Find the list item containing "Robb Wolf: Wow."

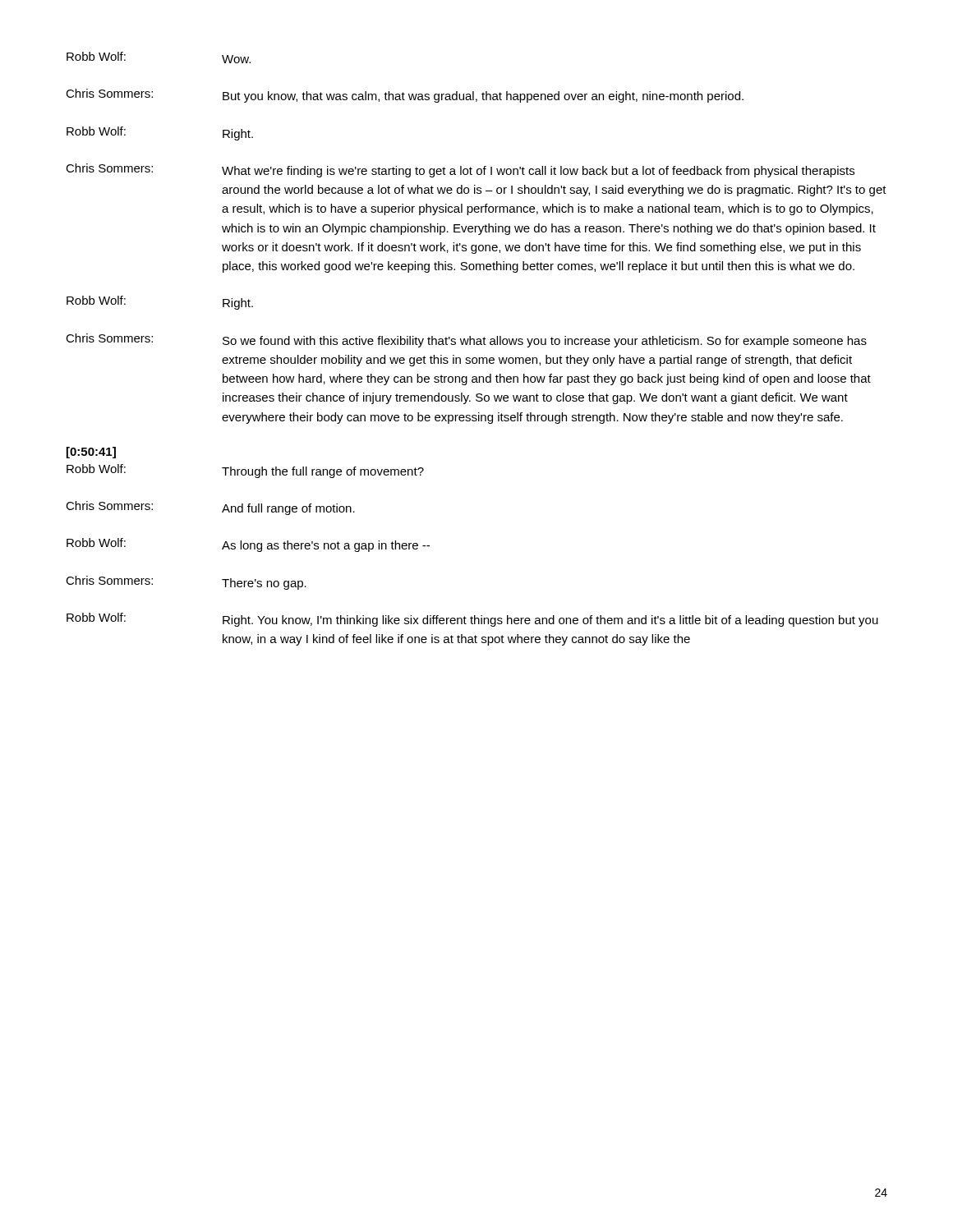point(90,57)
